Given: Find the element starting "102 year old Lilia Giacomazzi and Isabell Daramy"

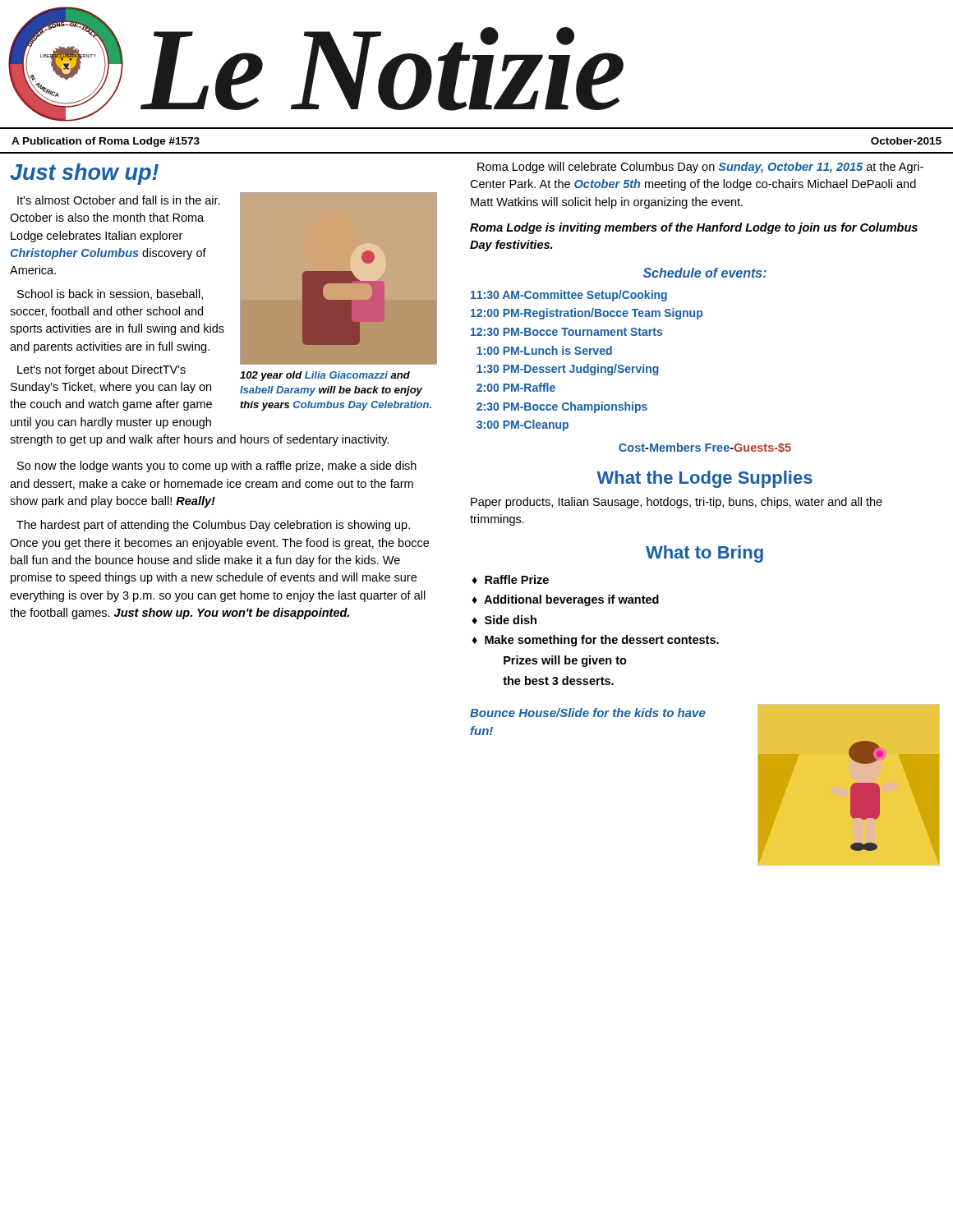Looking at the screenshot, I should (x=336, y=390).
